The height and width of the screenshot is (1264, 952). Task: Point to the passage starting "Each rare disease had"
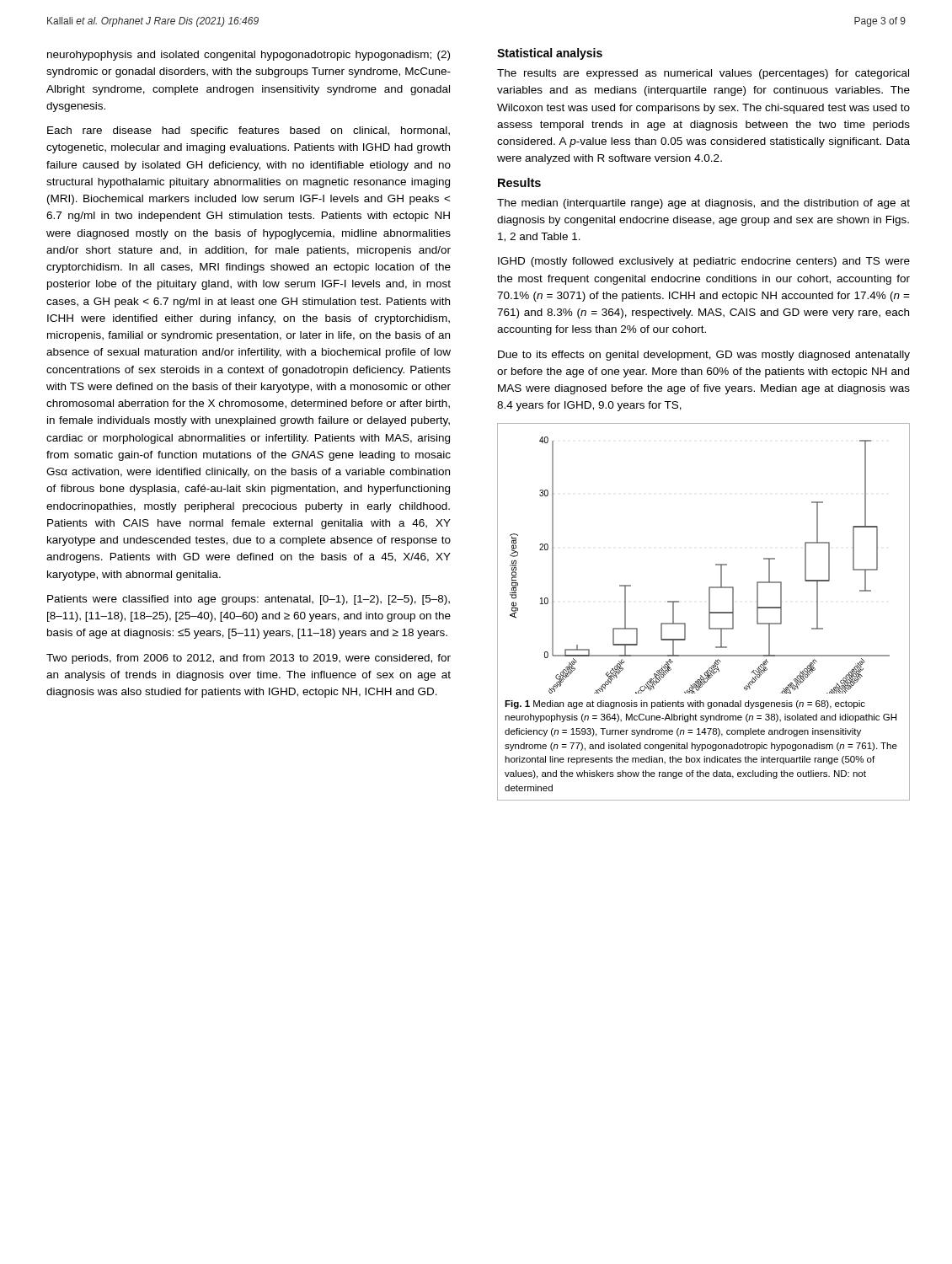pyautogui.click(x=249, y=353)
